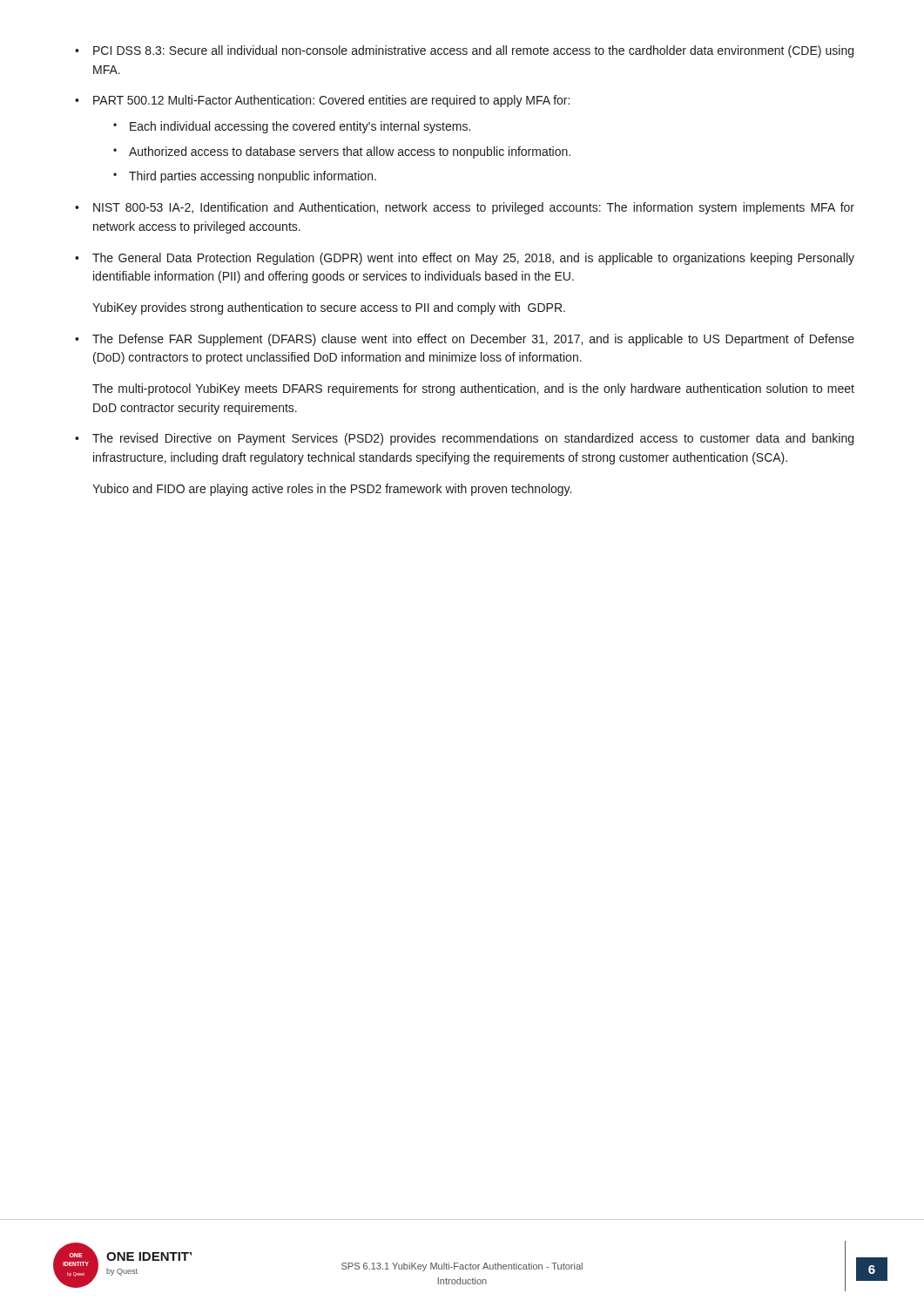Where does it say "Third parties accessing nonpublic information."?

pos(253,176)
